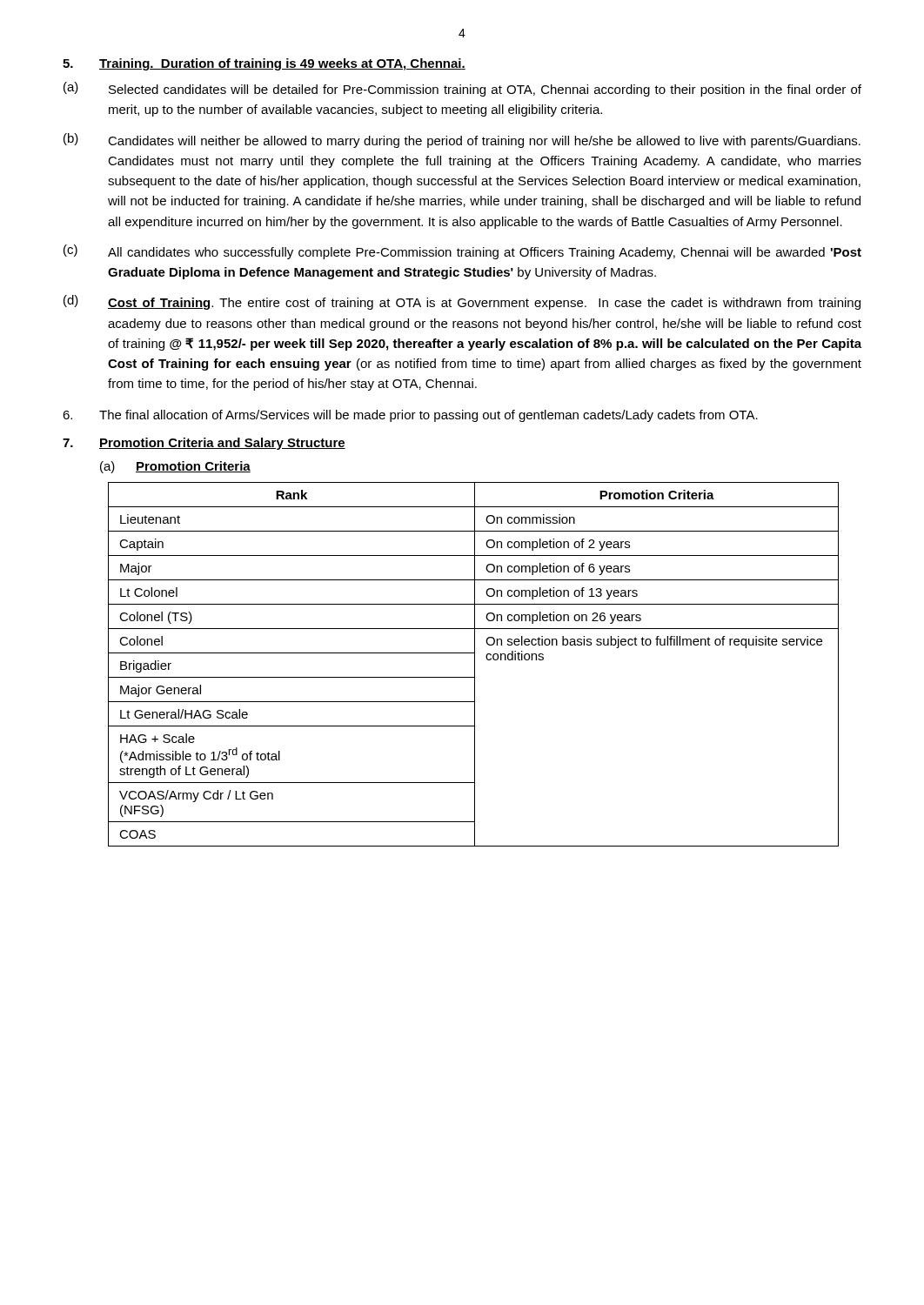This screenshot has height=1305, width=924.
Task: Find the element starting "(b) Candidates will neither"
Action: [462, 181]
